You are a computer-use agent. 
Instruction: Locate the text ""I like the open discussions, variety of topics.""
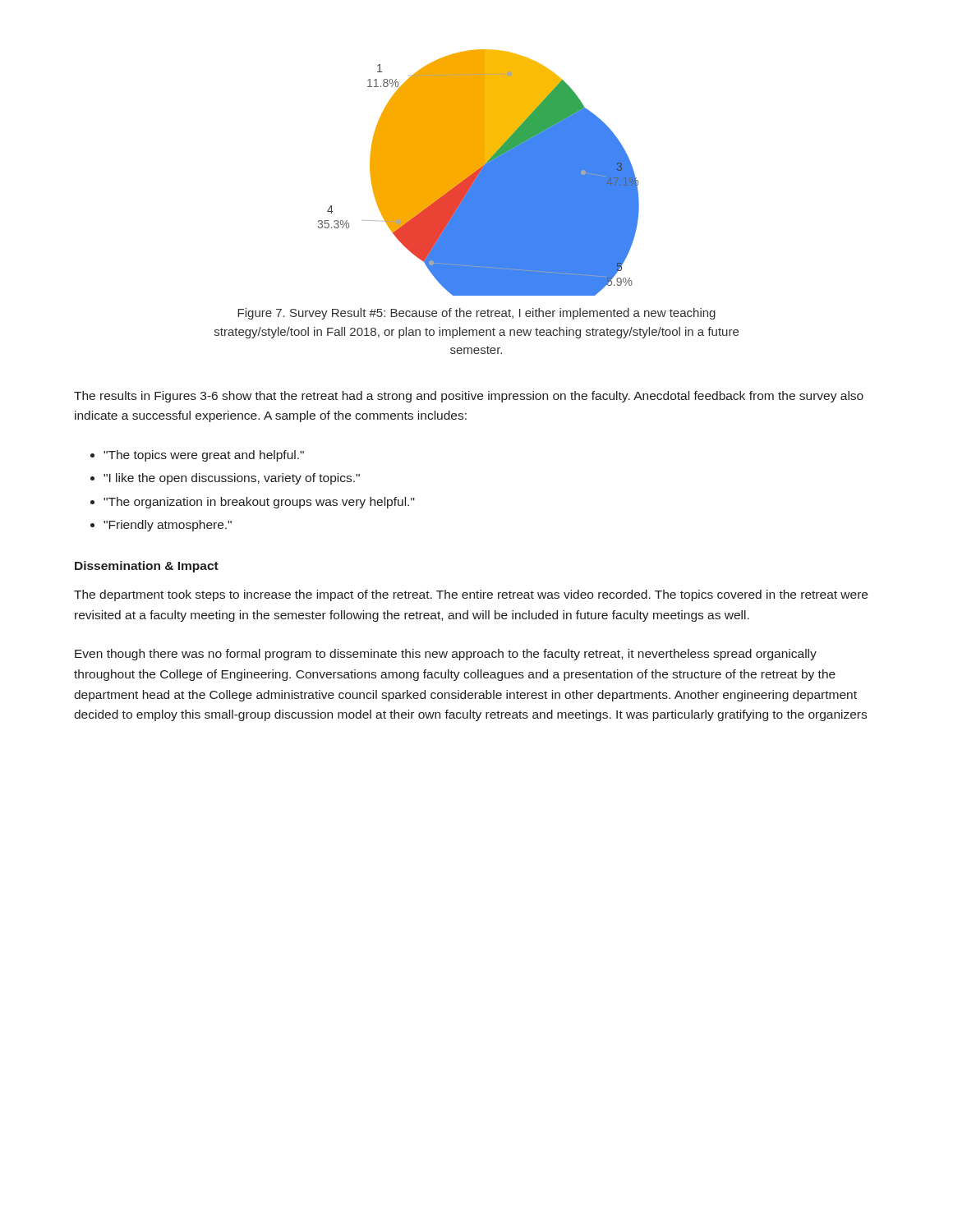pos(232,478)
